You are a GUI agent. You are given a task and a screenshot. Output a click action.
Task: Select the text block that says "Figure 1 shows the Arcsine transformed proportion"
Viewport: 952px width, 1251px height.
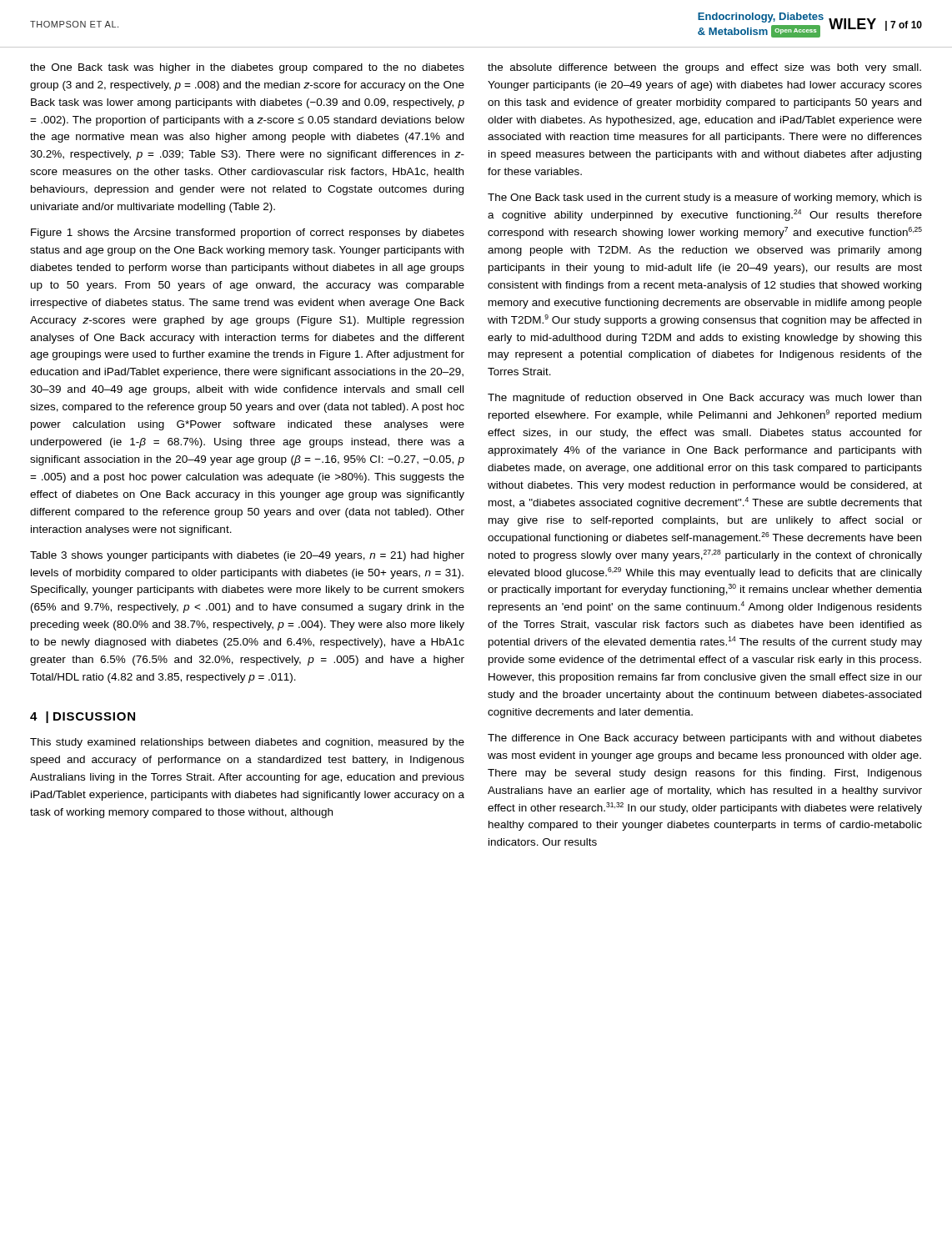tap(247, 381)
